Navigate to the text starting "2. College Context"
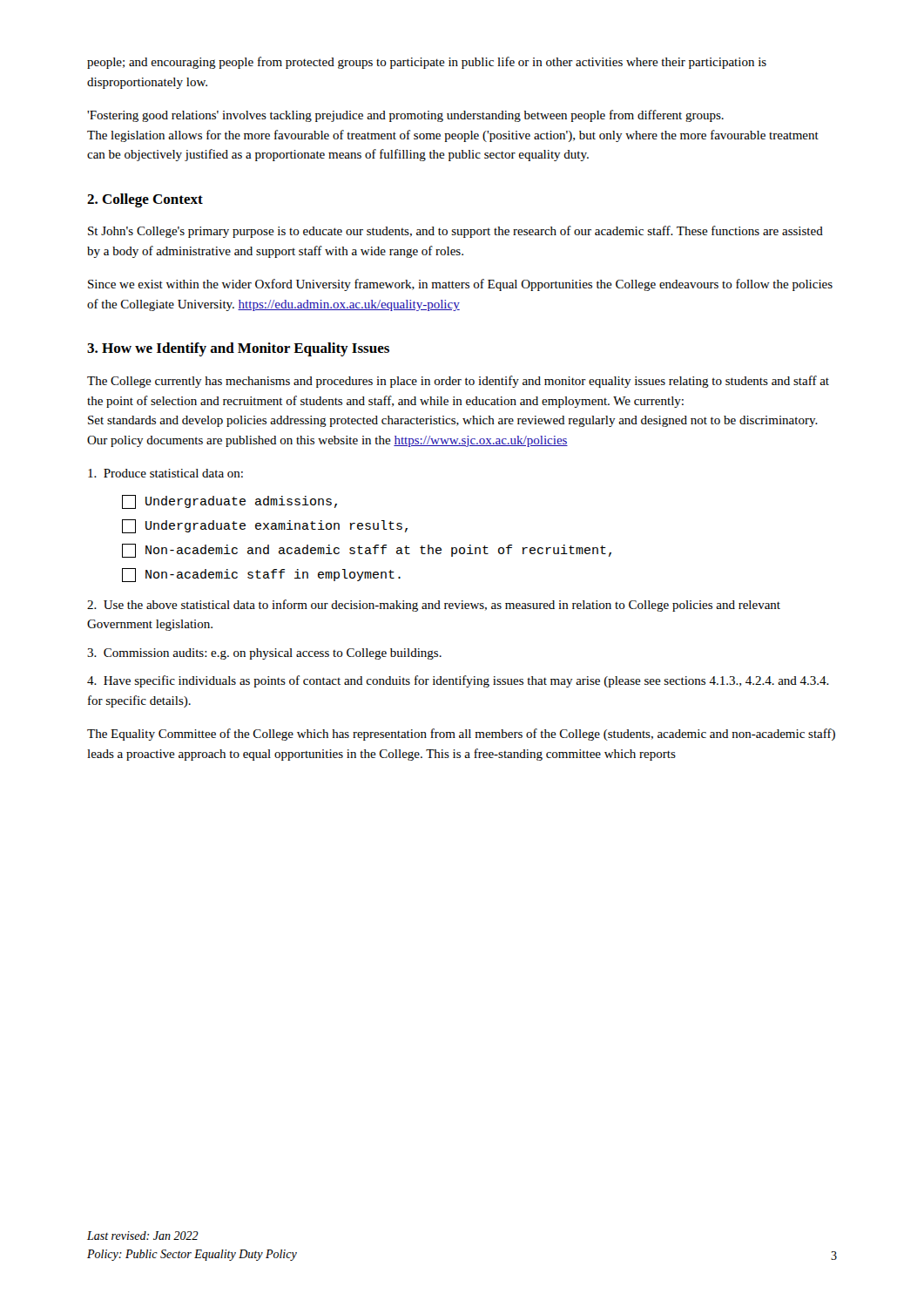 click(x=145, y=199)
